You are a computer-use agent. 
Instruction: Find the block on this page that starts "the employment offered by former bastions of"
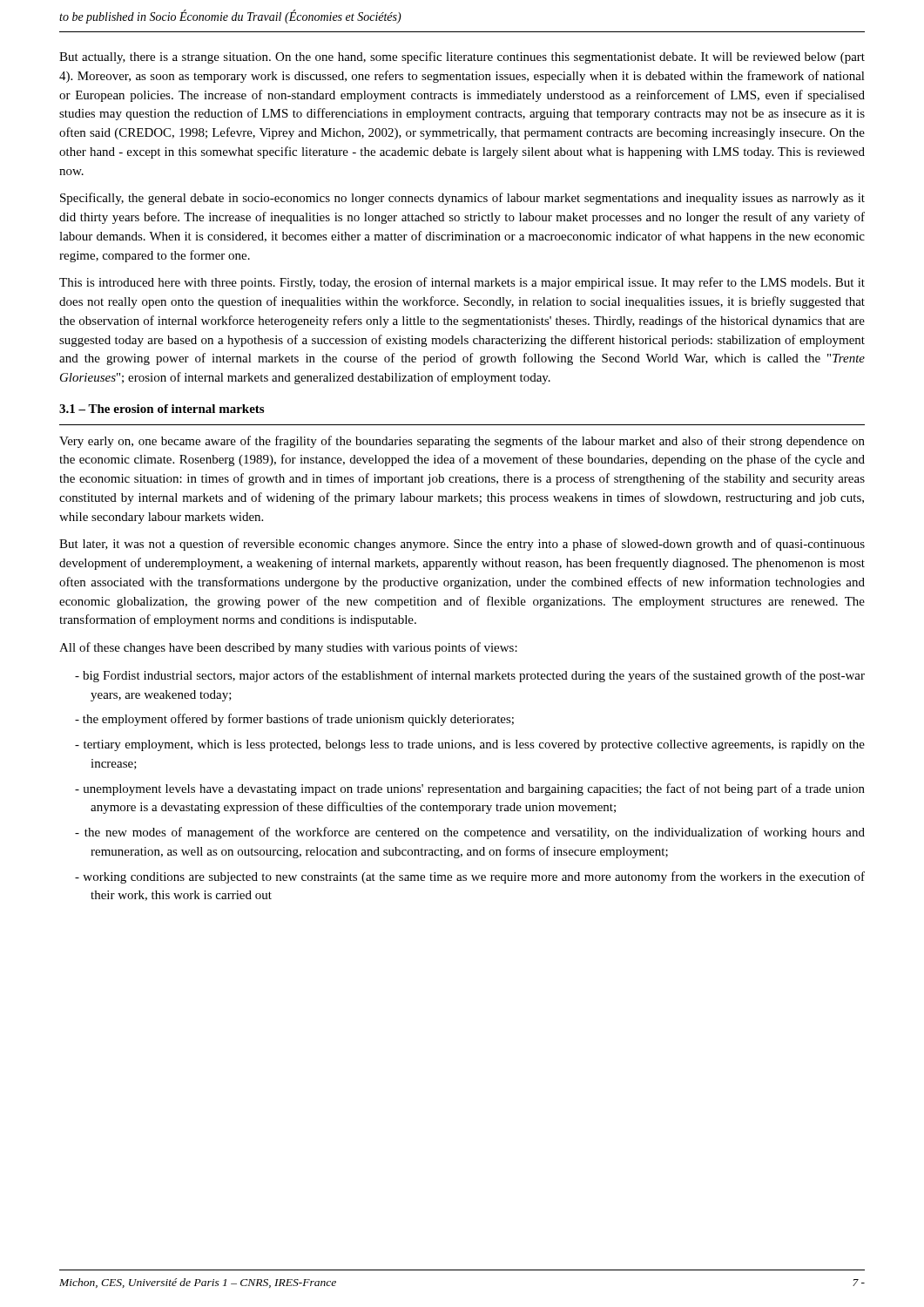coord(462,720)
